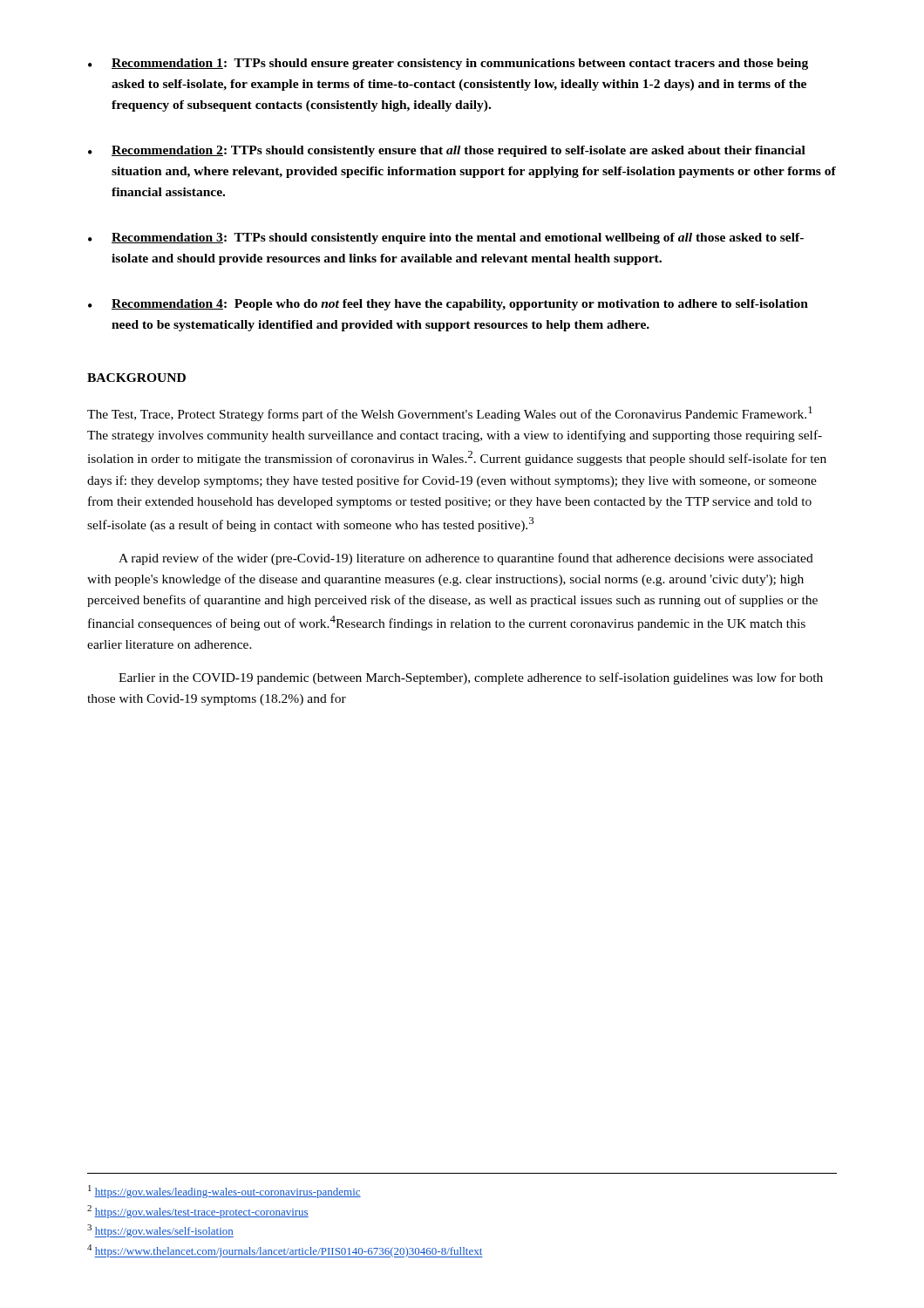Image resolution: width=924 pixels, height=1308 pixels.
Task: Select the block starting "Earlier in the COVID-19 pandemic (between March-September),"
Action: [x=455, y=688]
